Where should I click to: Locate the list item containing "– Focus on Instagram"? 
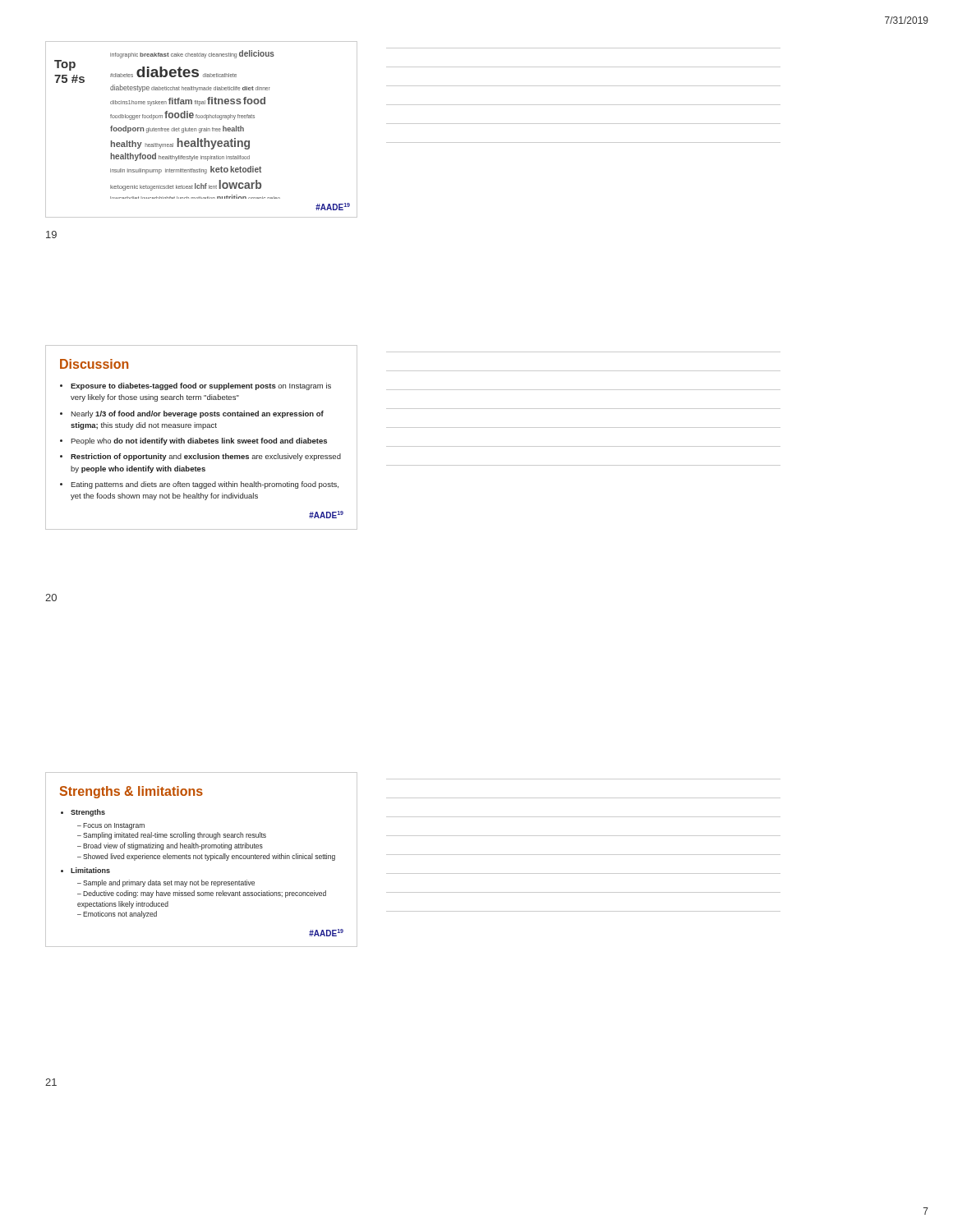111,825
